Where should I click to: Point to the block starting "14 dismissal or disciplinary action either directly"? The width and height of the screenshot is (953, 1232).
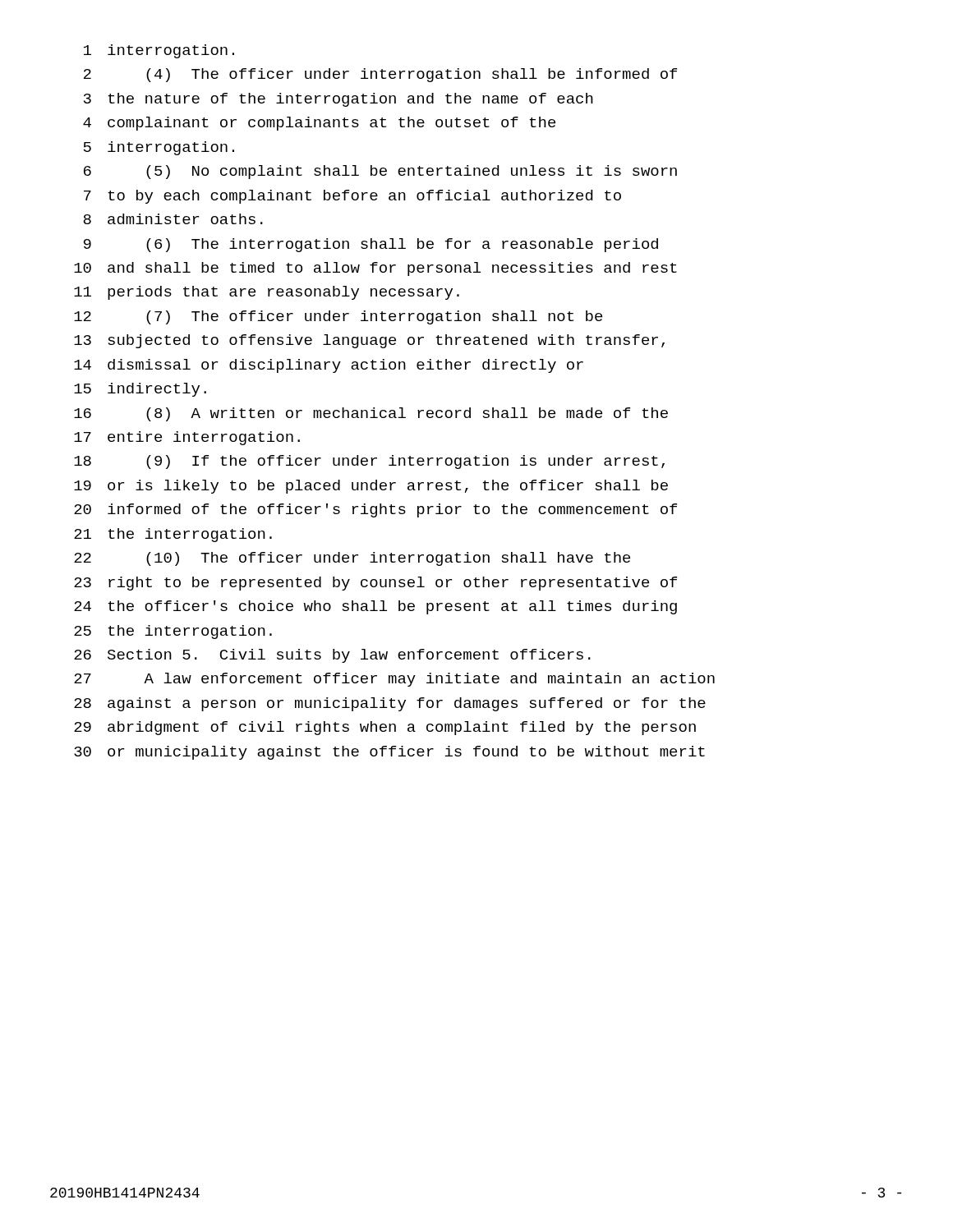click(476, 366)
